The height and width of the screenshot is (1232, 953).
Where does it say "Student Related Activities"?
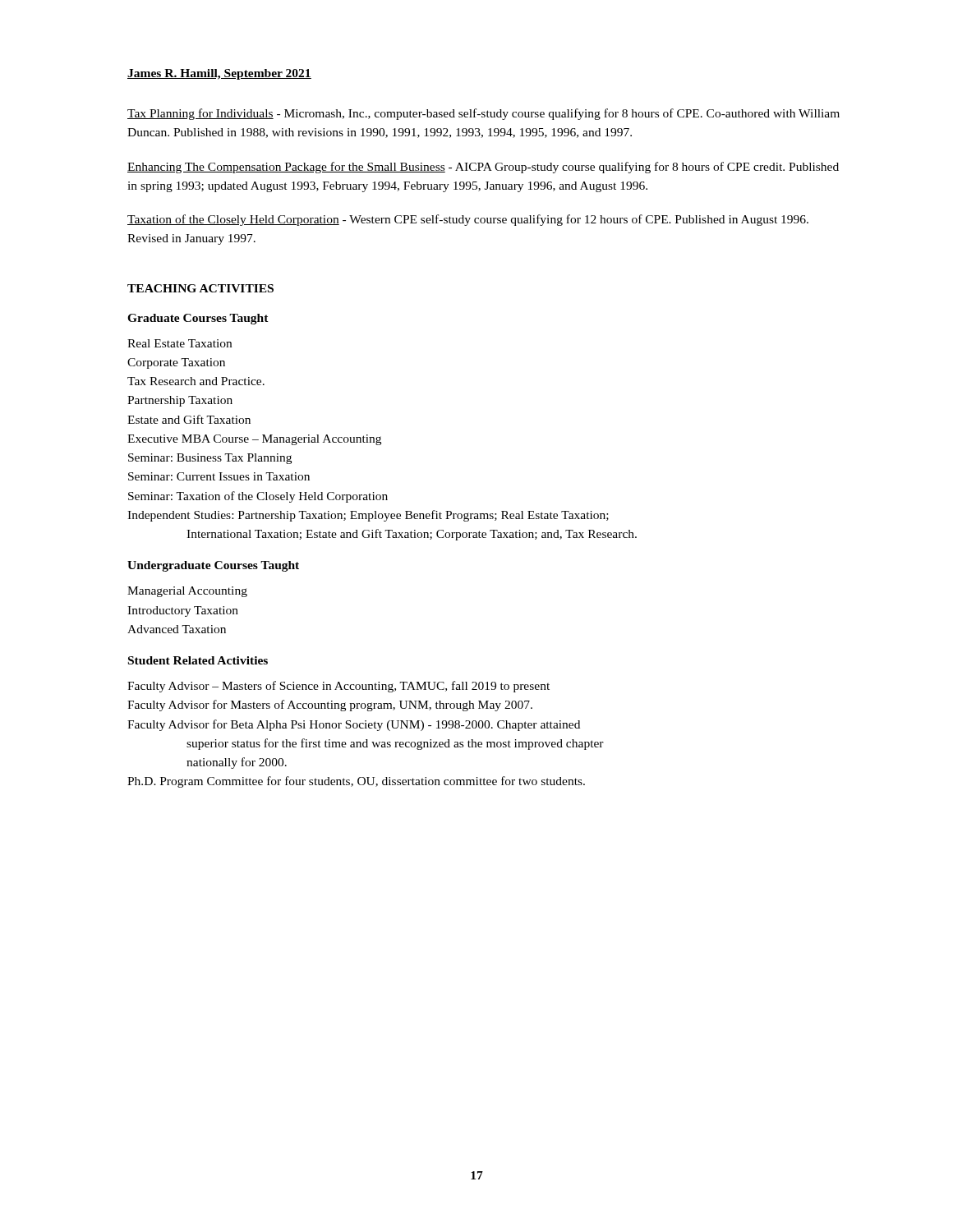pyautogui.click(x=198, y=660)
